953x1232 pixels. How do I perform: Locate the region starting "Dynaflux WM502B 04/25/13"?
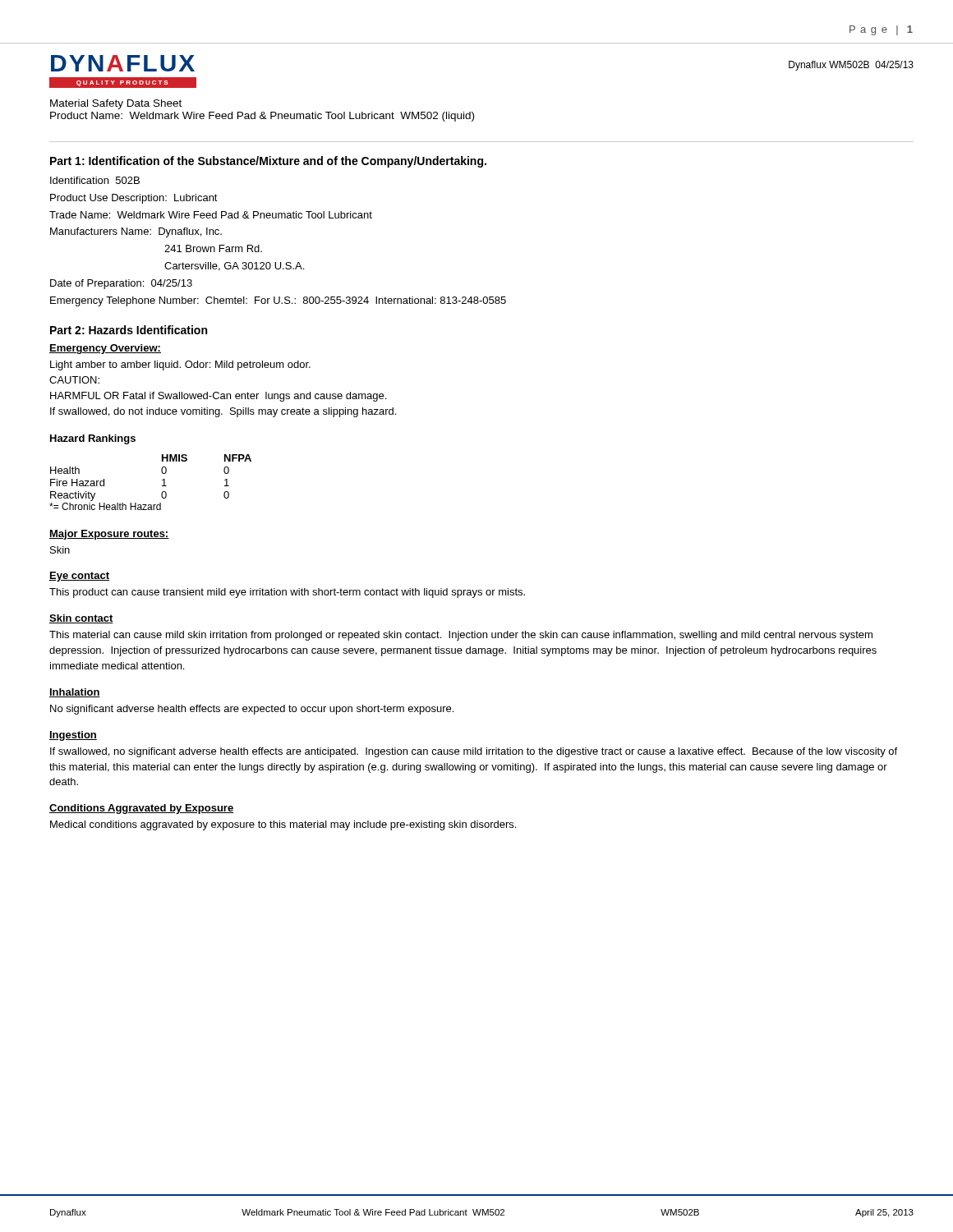point(851,65)
